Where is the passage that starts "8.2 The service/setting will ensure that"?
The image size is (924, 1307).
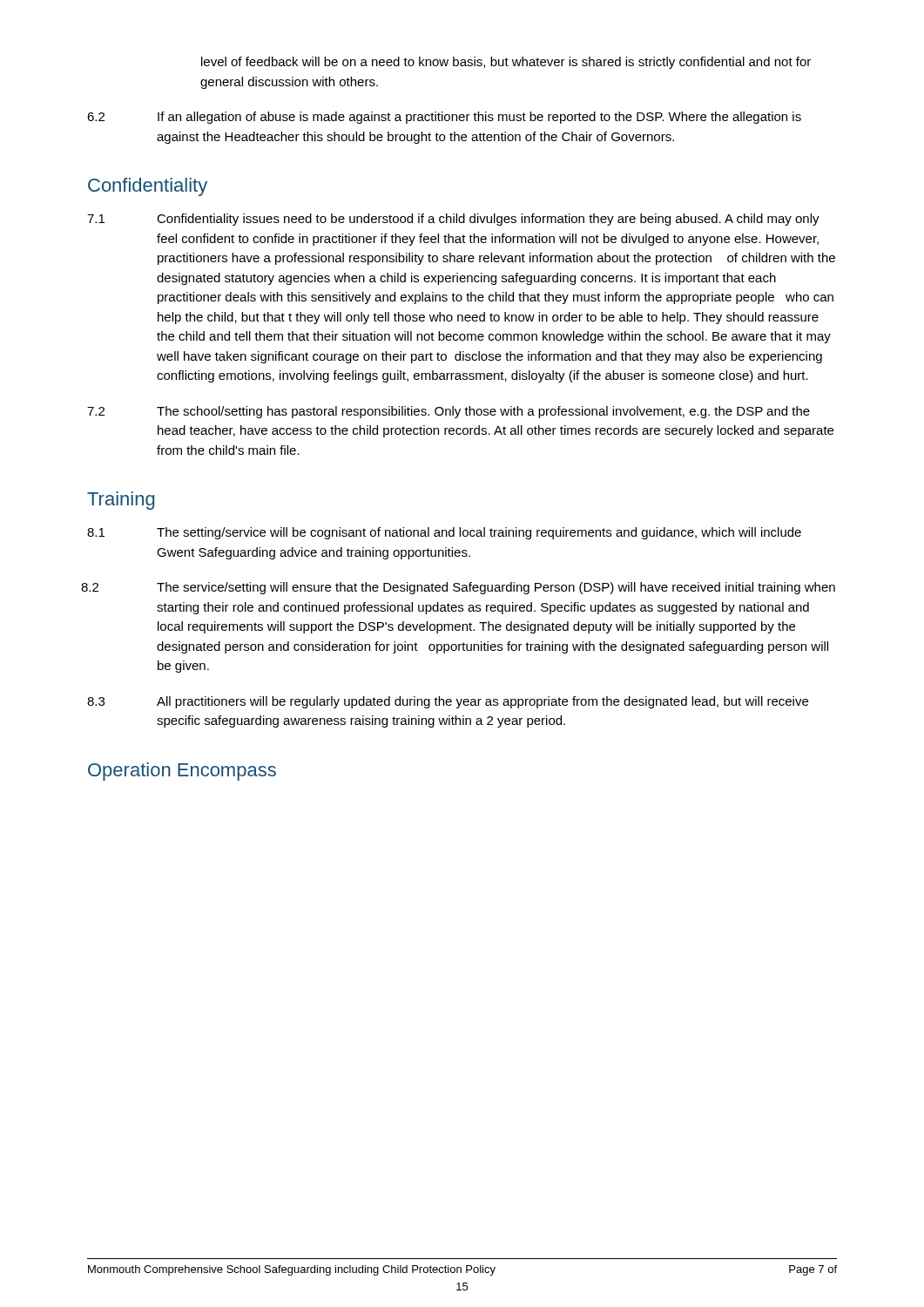click(x=459, y=627)
